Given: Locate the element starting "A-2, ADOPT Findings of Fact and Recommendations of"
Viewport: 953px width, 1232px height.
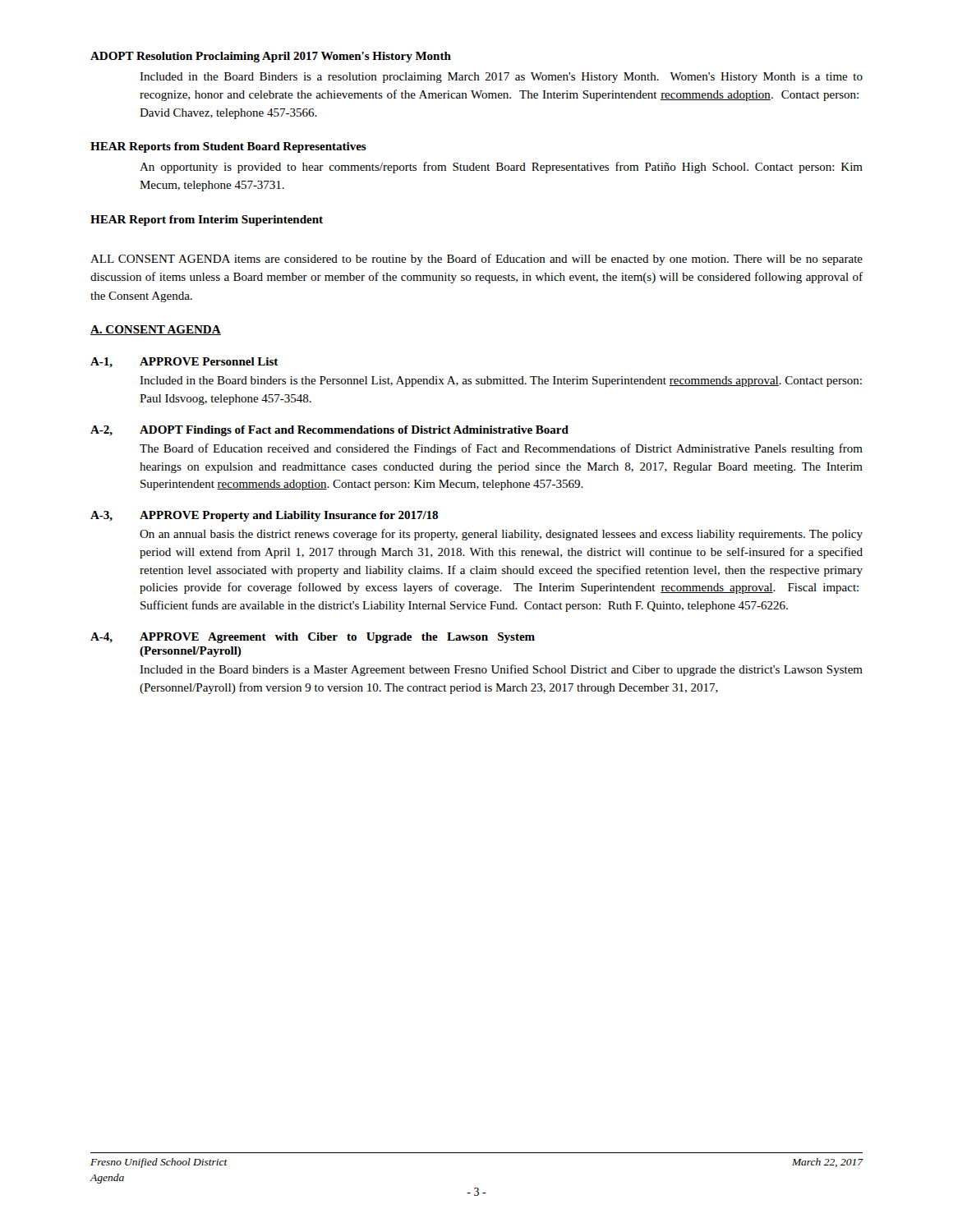Looking at the screenshot, I should (476, 458).
